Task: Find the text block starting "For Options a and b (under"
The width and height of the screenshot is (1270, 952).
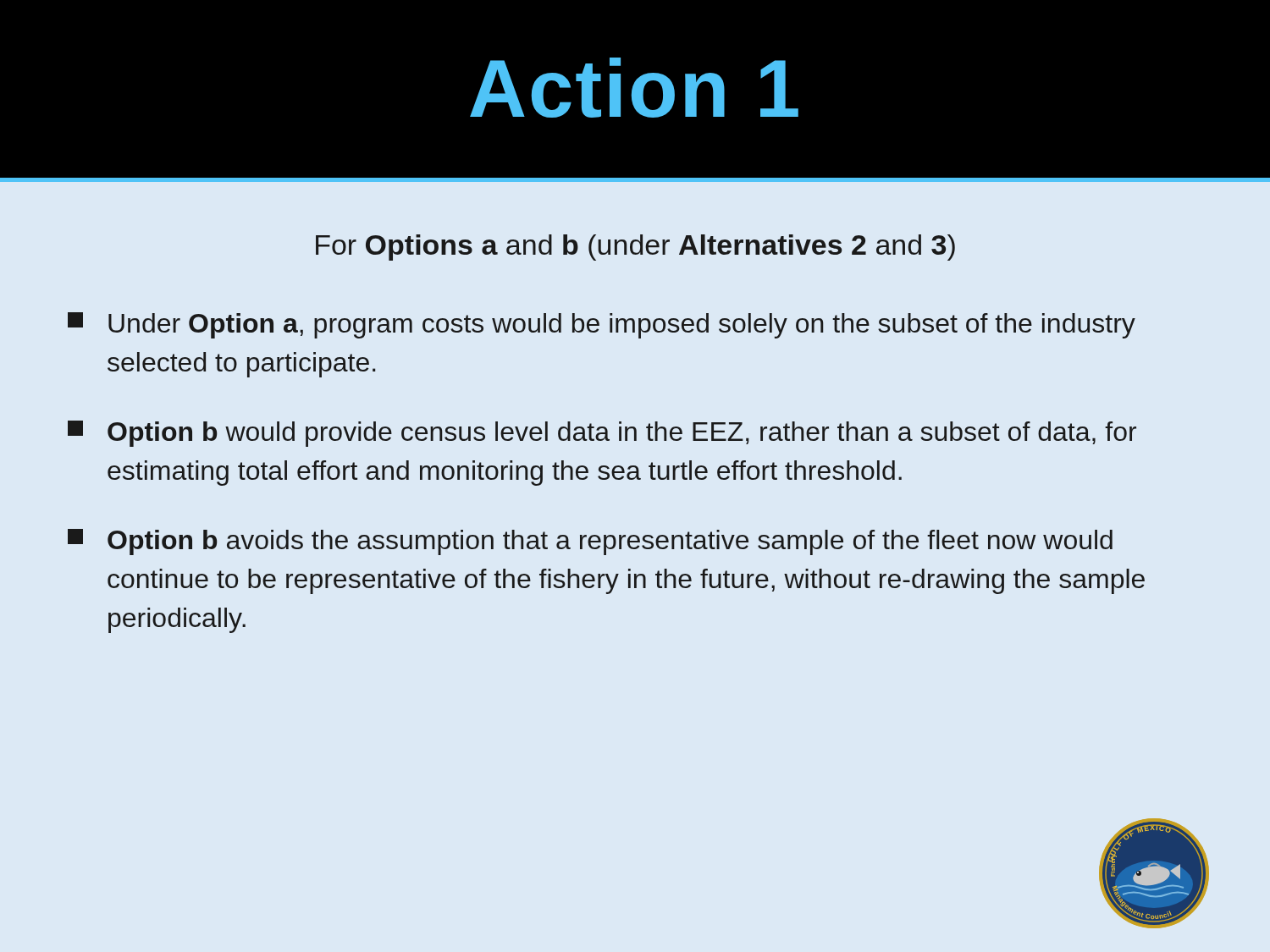Action: tap(635, 245)
